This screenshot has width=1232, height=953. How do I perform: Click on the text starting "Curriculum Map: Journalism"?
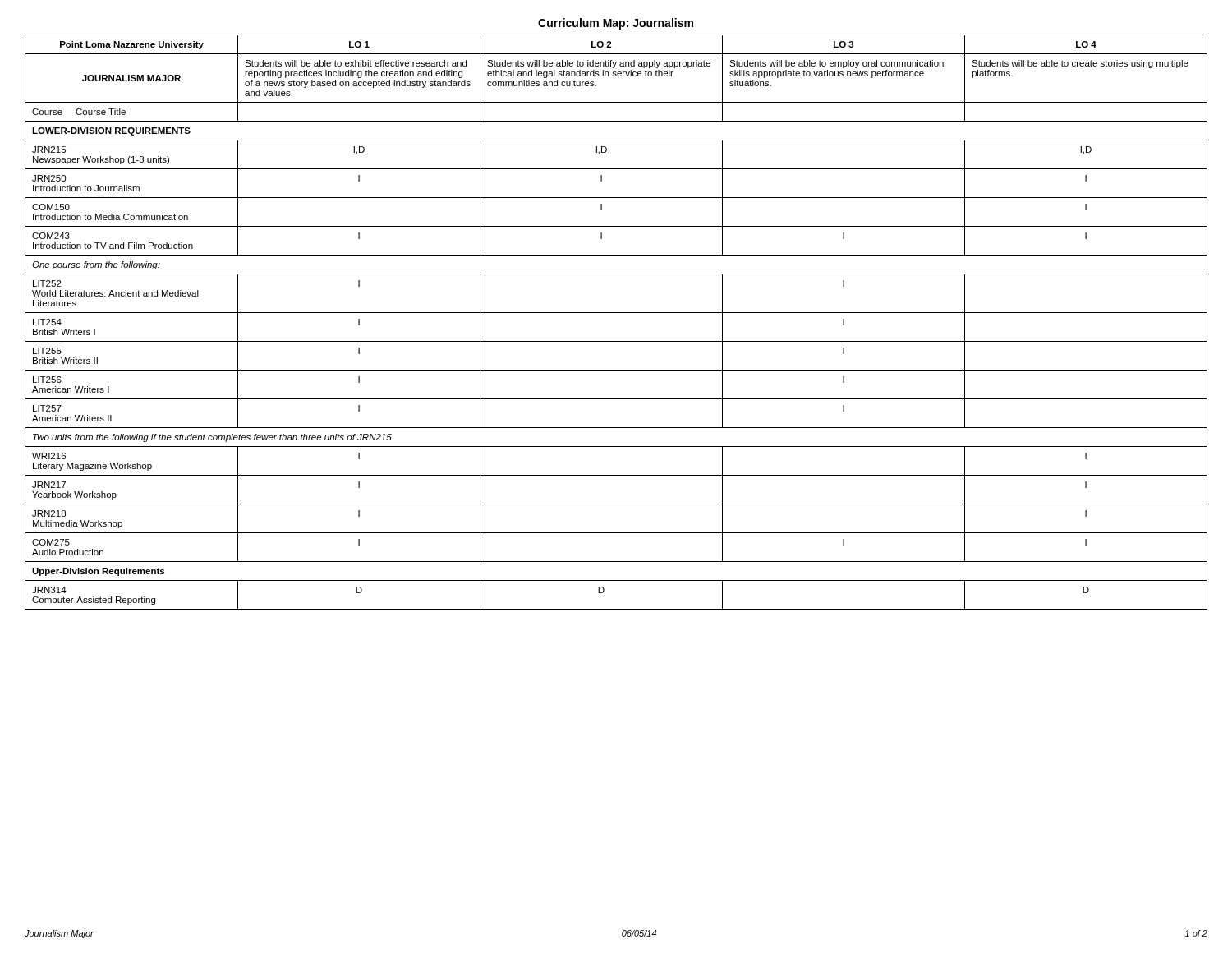(616, 23)
